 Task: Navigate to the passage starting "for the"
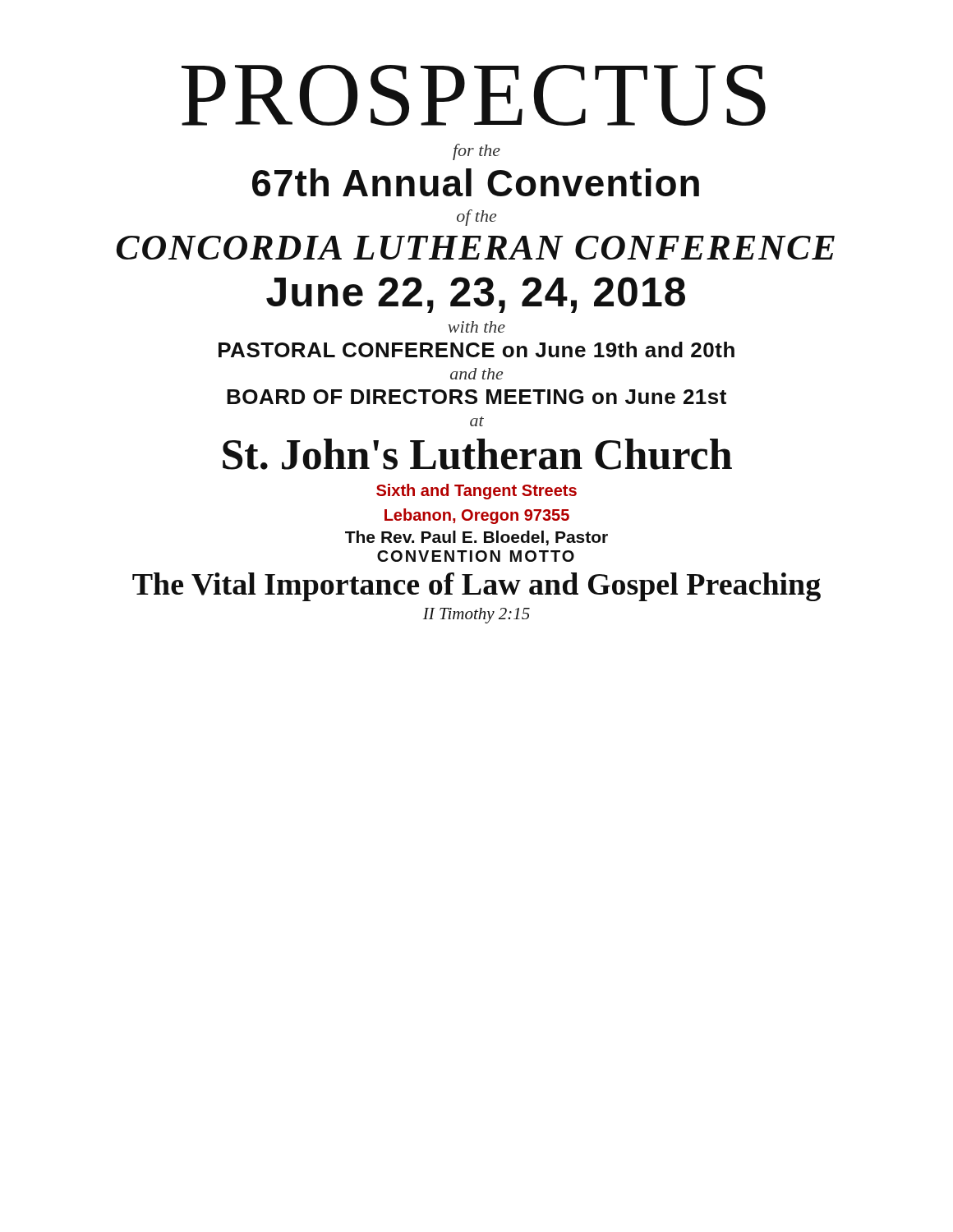tap(476, 150)
